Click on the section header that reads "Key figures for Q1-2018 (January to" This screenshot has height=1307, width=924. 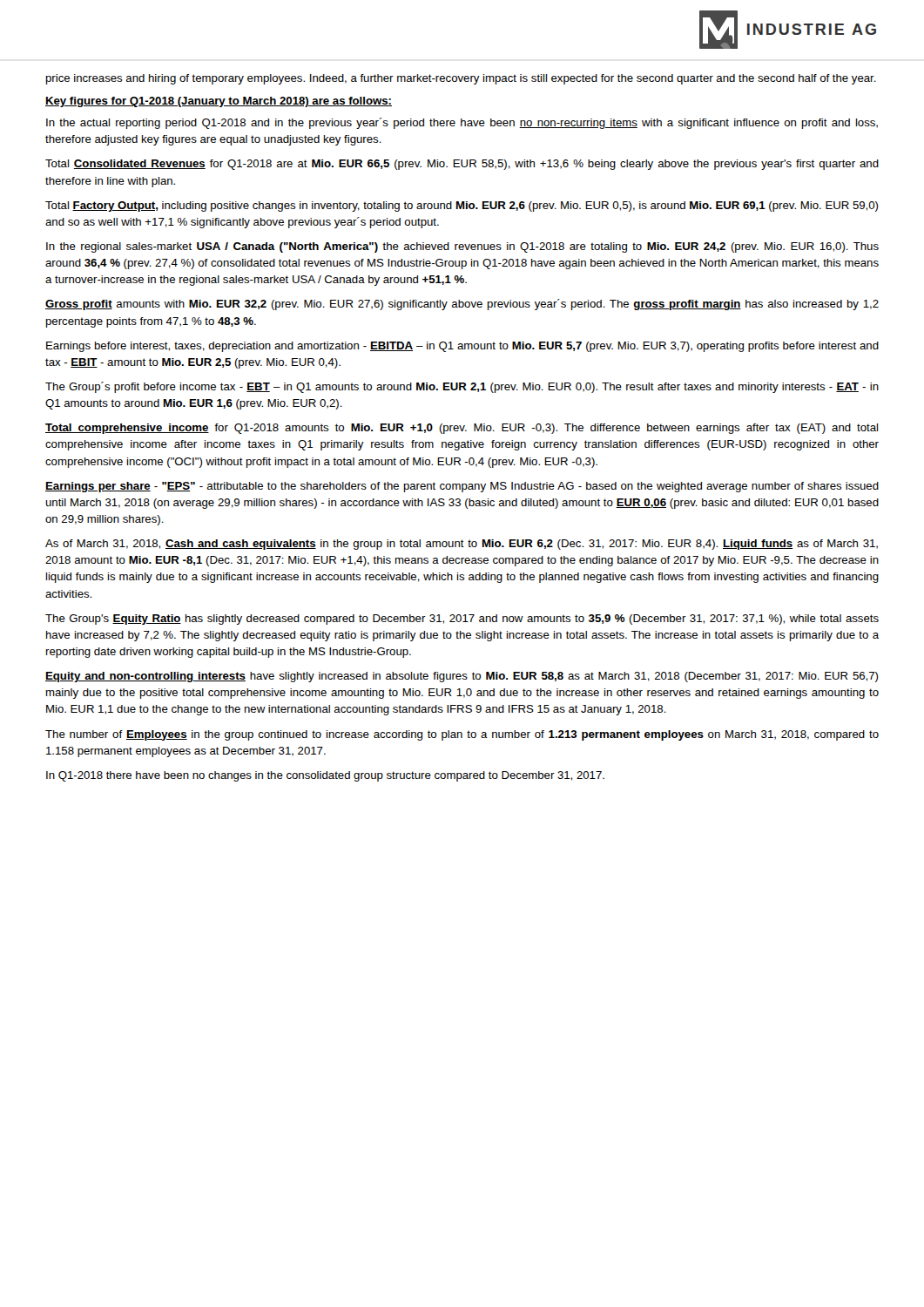219,101
